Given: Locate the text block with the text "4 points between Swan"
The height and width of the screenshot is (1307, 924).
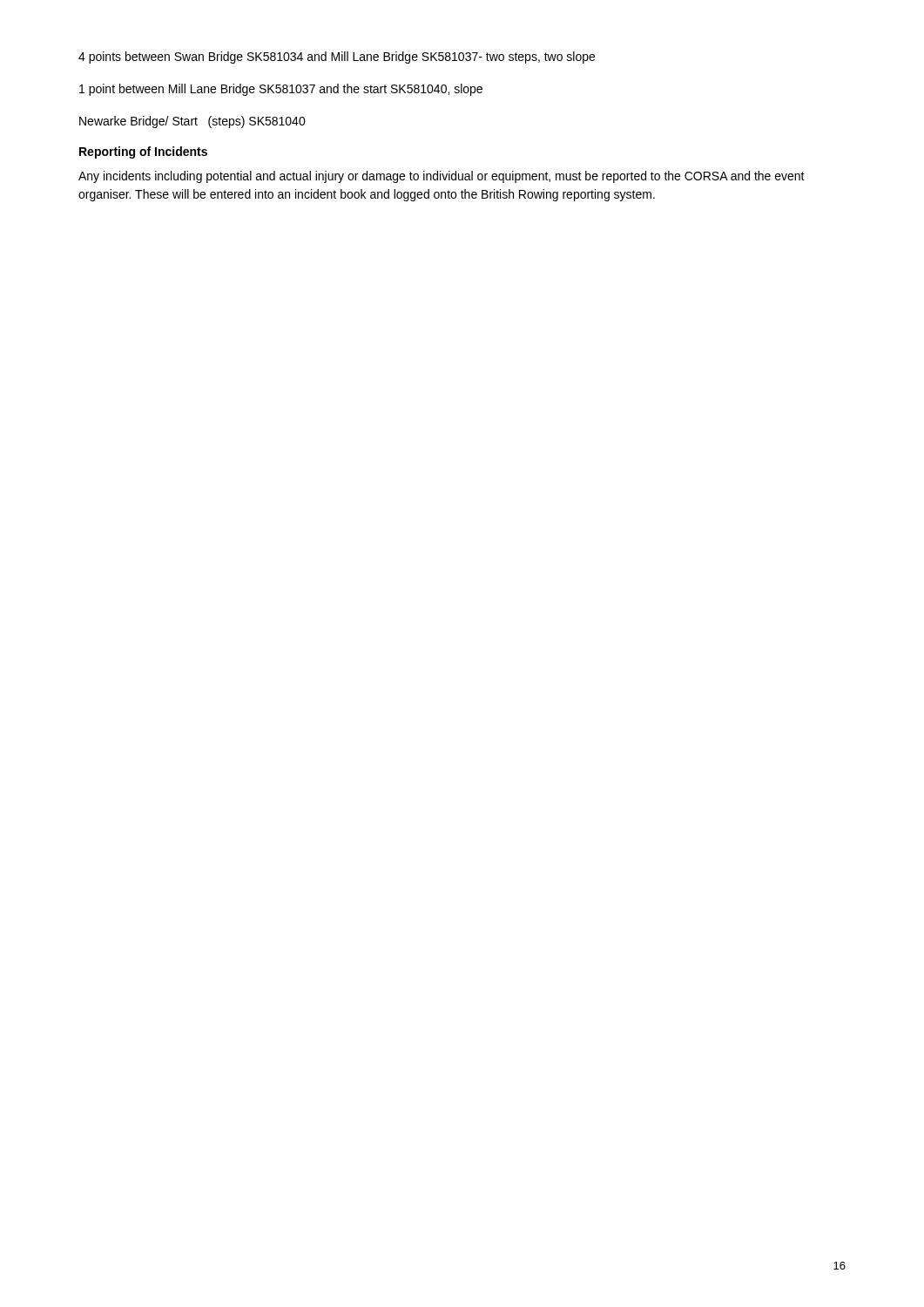Looking at the screenshot, I should 337,57.
